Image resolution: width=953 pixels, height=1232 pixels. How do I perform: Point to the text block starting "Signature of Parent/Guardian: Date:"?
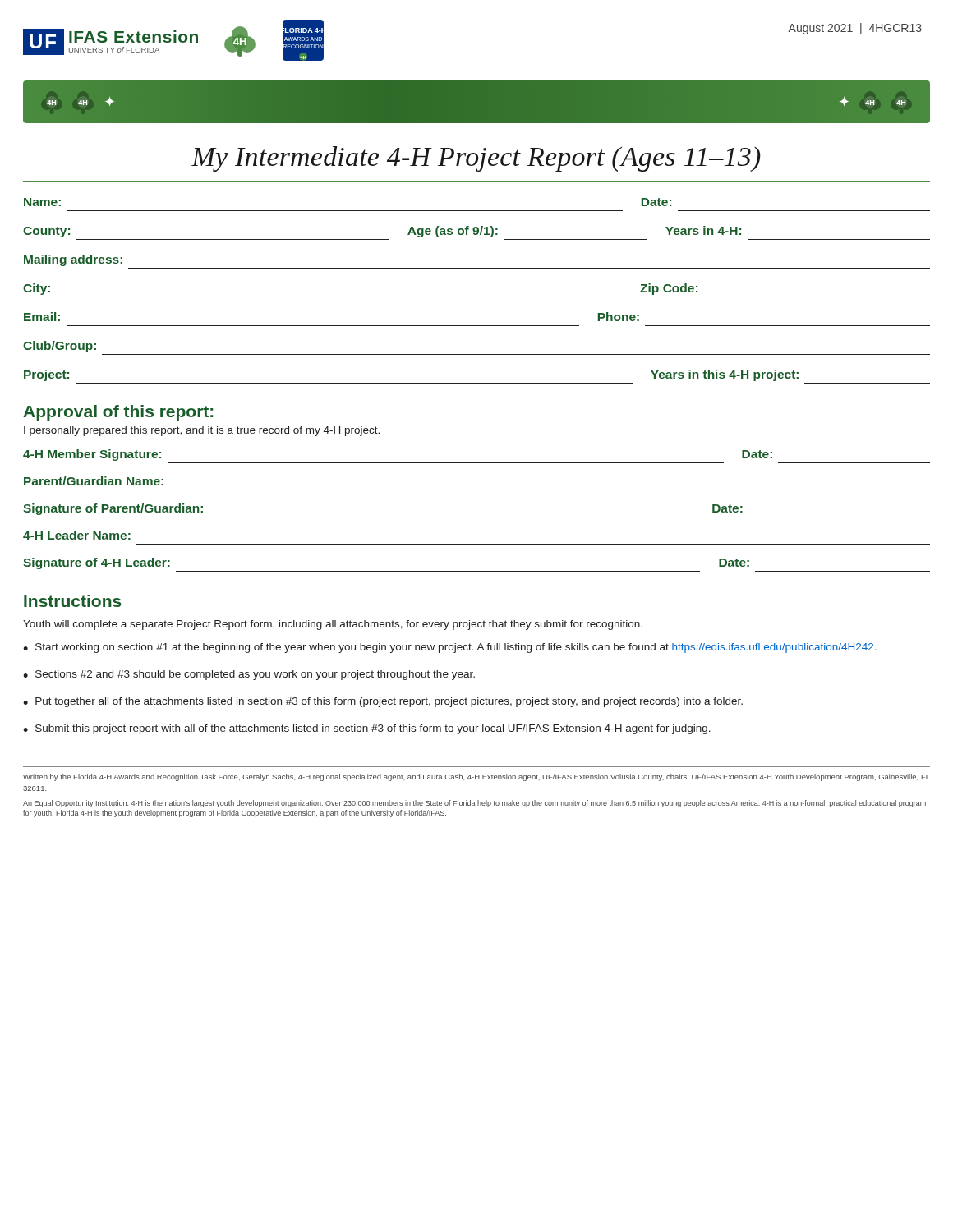476,509
